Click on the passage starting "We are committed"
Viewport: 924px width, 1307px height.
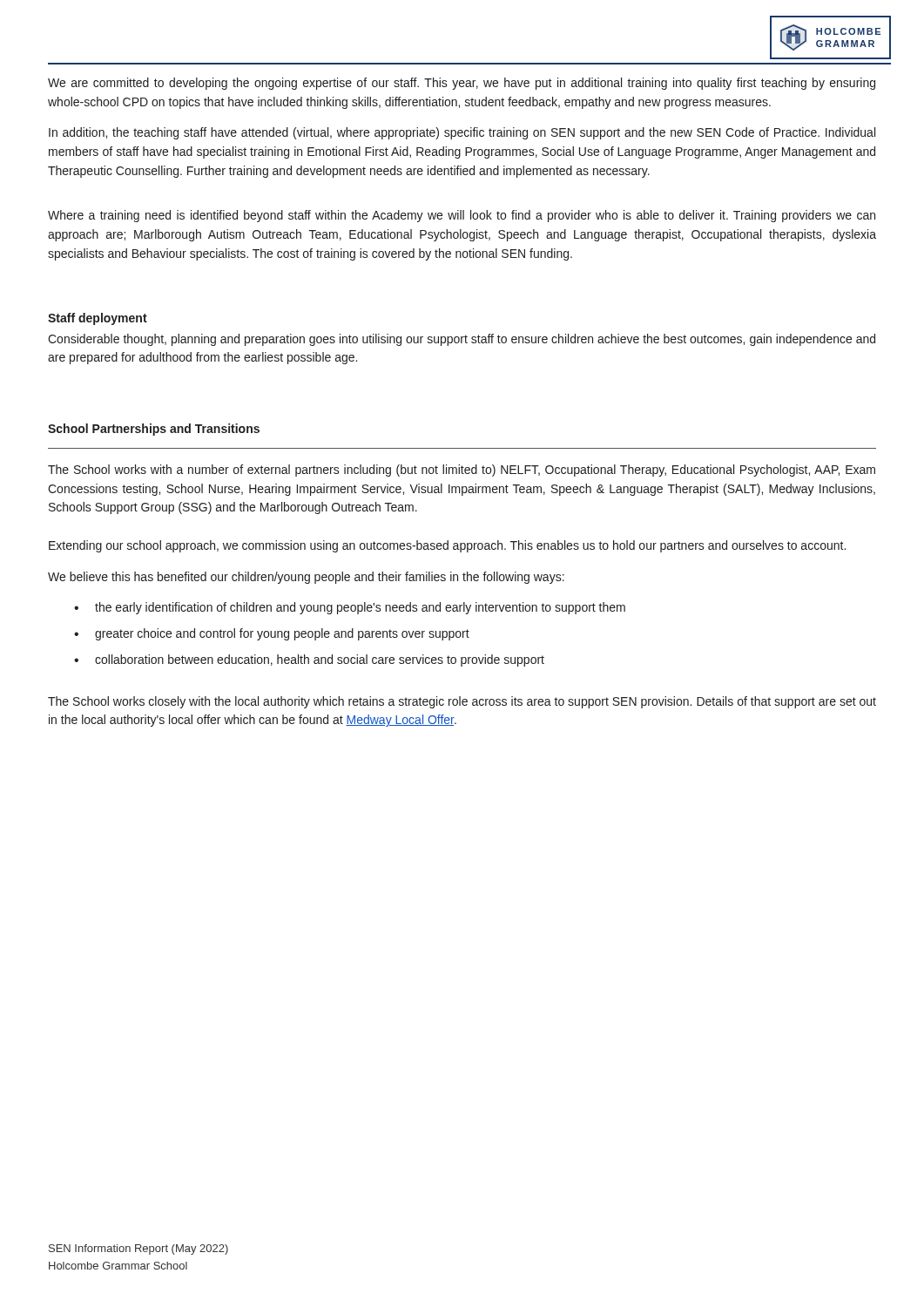(462, 92)
